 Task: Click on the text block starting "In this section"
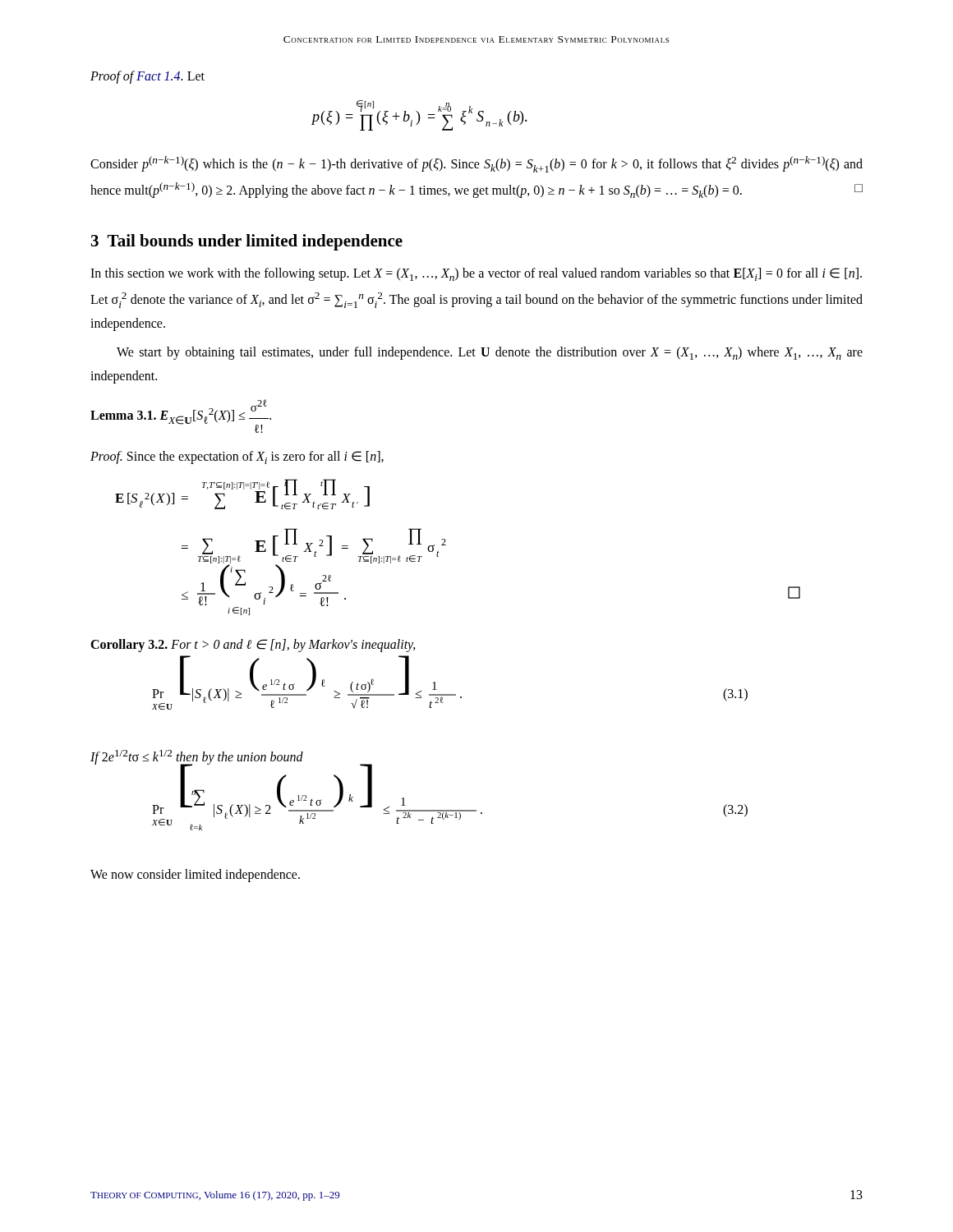pos(476,298)
